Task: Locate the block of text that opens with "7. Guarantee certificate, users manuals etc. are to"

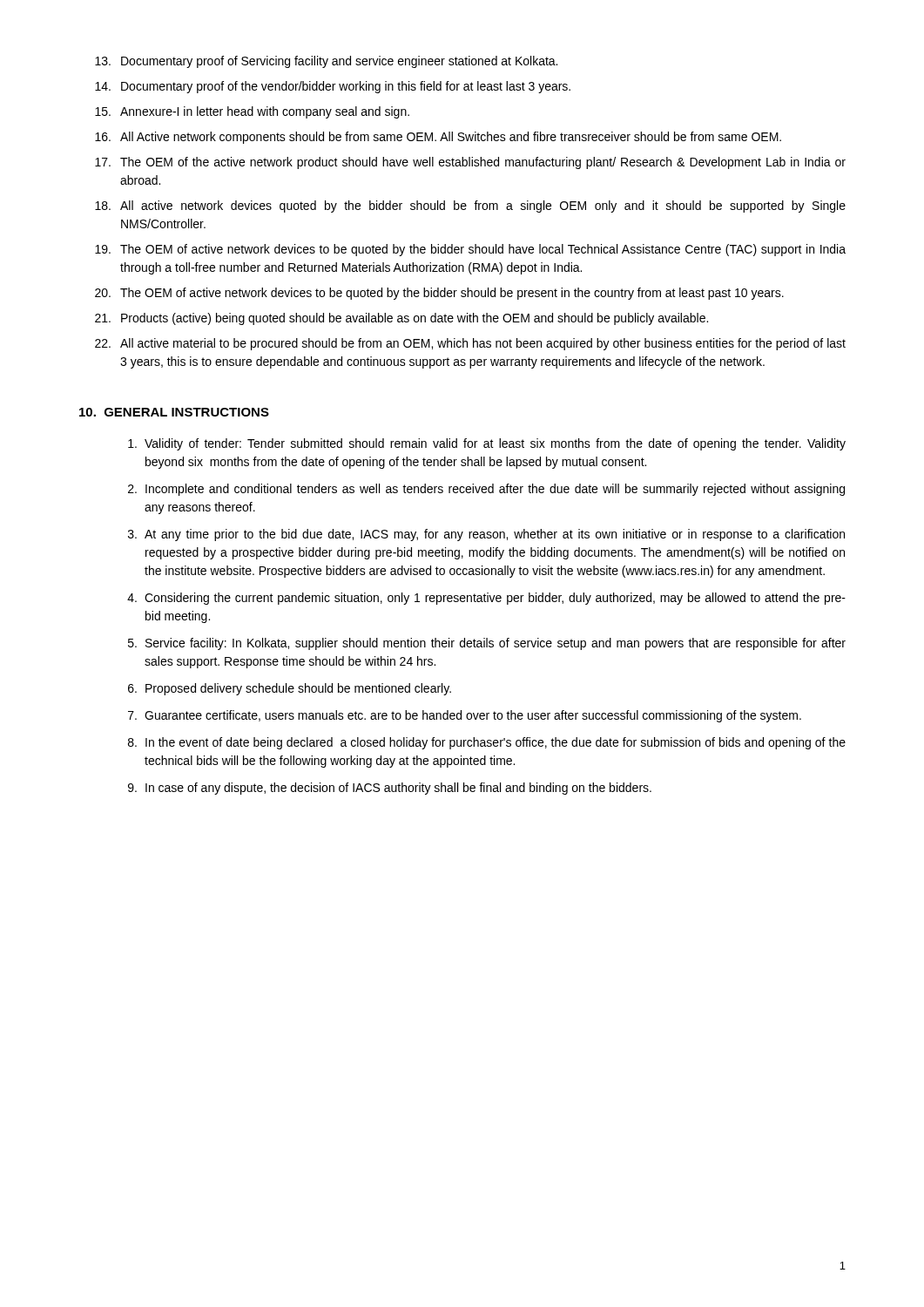Action: (x=479, y=716)
